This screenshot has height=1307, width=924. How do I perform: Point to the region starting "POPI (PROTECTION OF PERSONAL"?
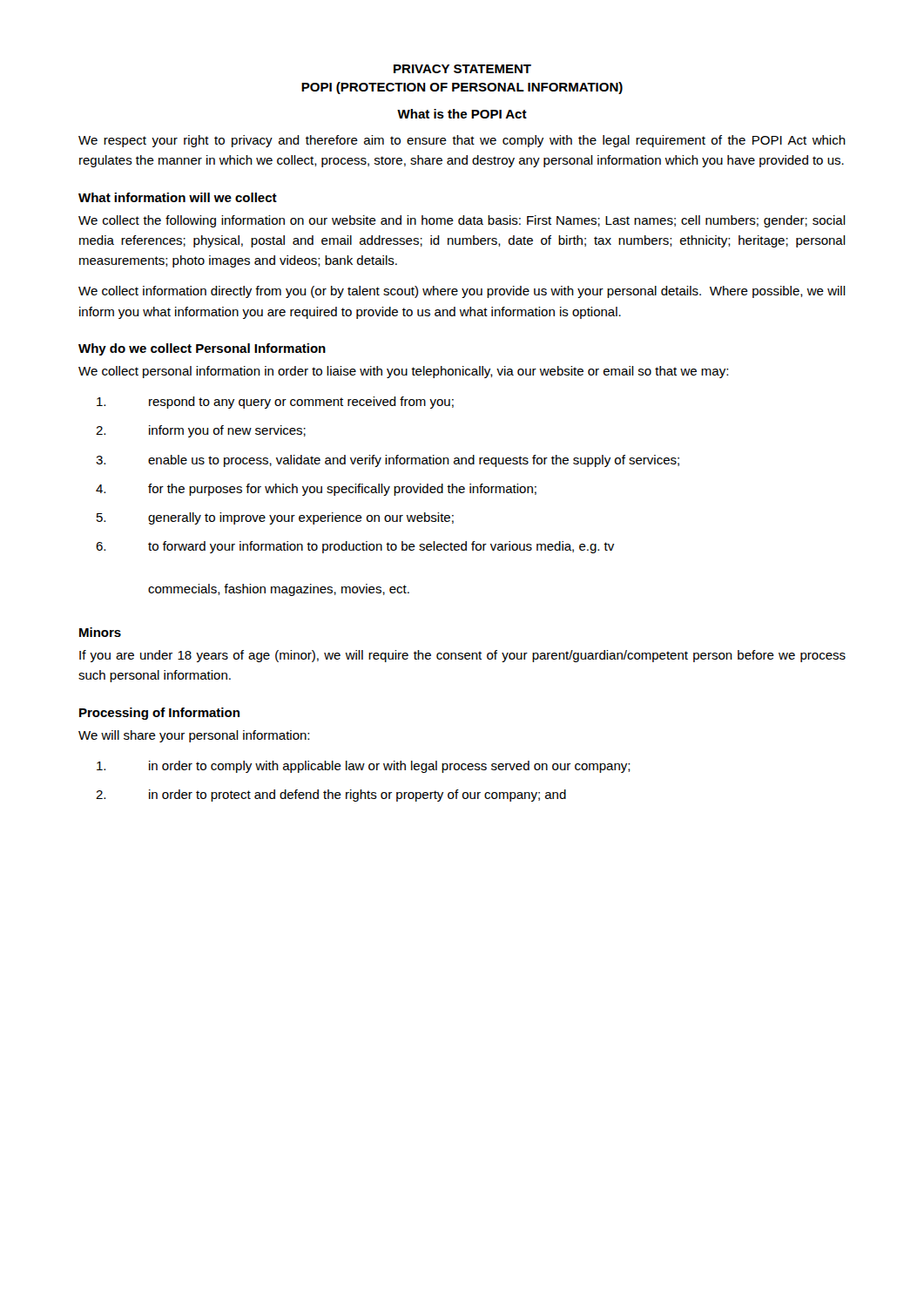(x=462, y=87)
